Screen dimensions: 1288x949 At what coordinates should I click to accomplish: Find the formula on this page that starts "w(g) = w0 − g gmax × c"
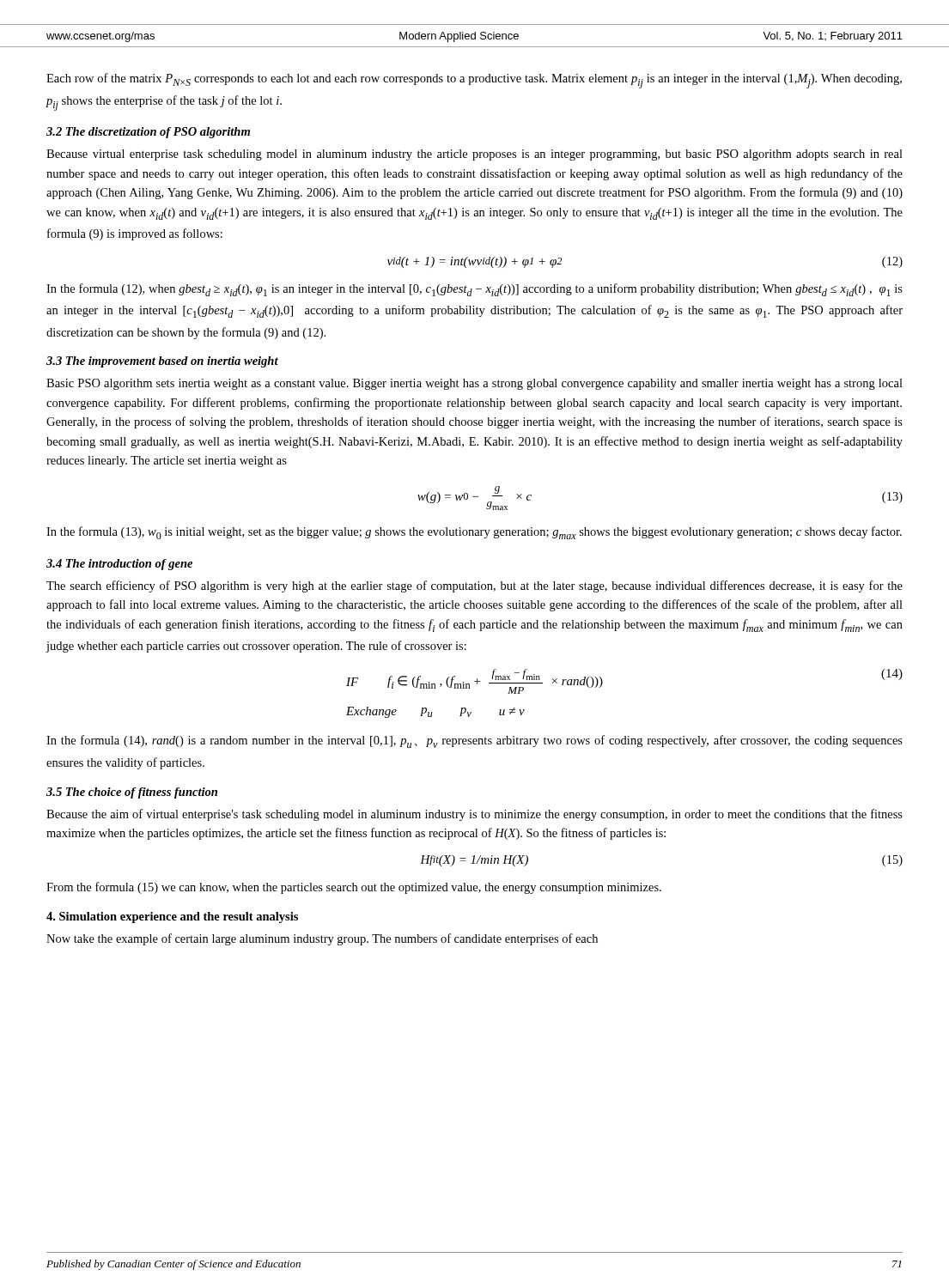[x=497, y=496]
